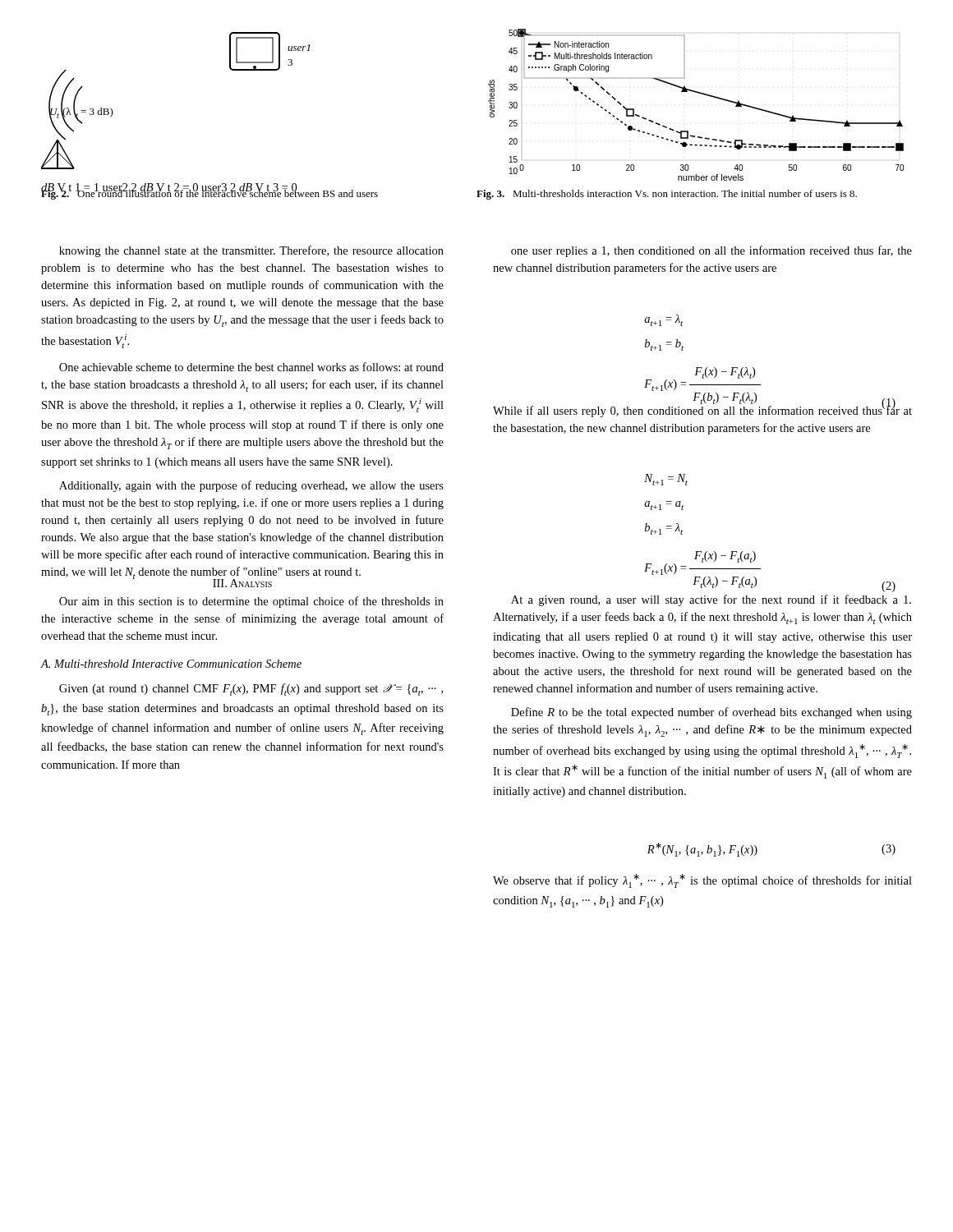Viewport: 953px width, 1232px height.
Task: Locate the block of text that opens with "Given (at round t)"
Action: coord(242,727)
